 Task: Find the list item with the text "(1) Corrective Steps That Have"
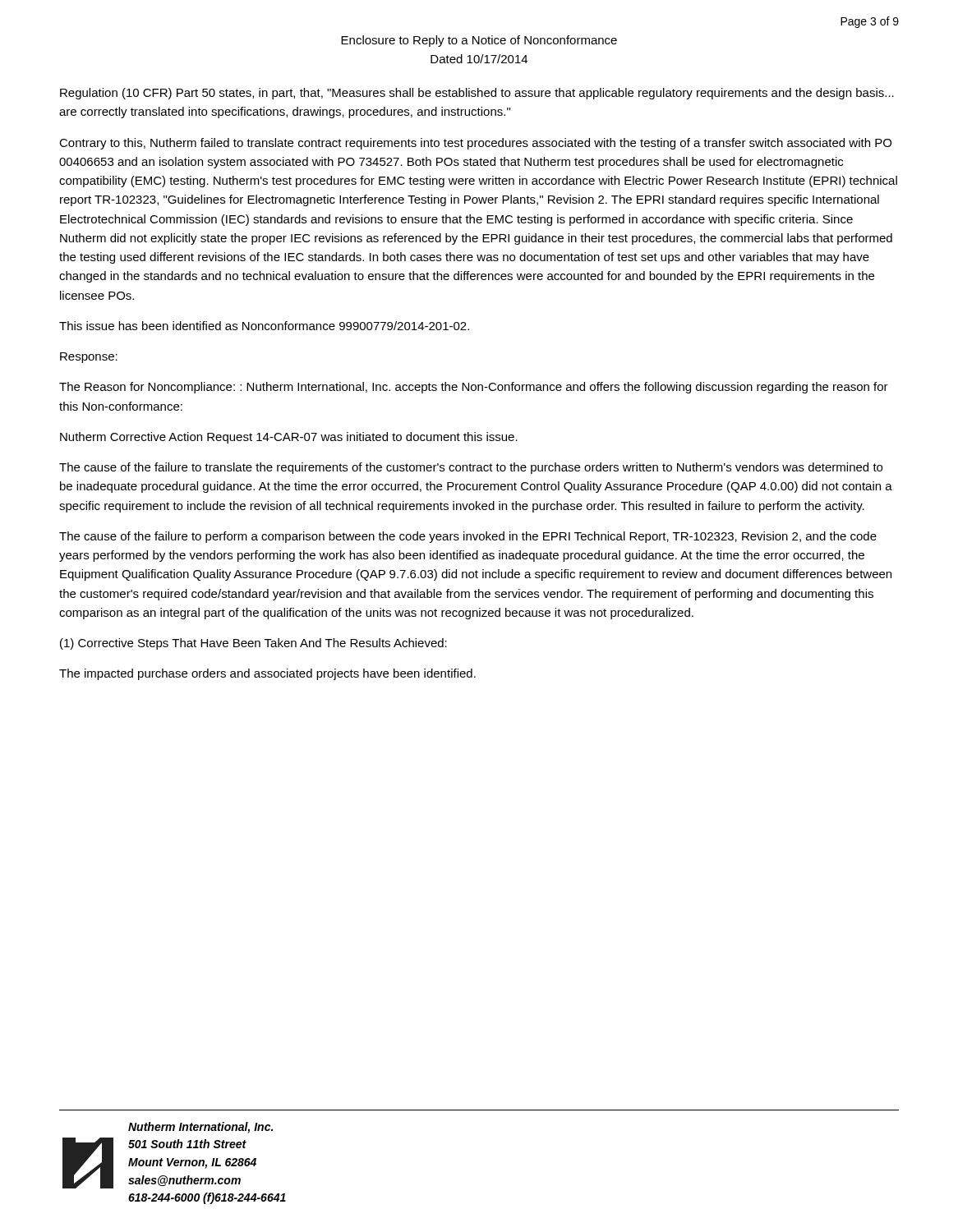click(x=253, y=643)
